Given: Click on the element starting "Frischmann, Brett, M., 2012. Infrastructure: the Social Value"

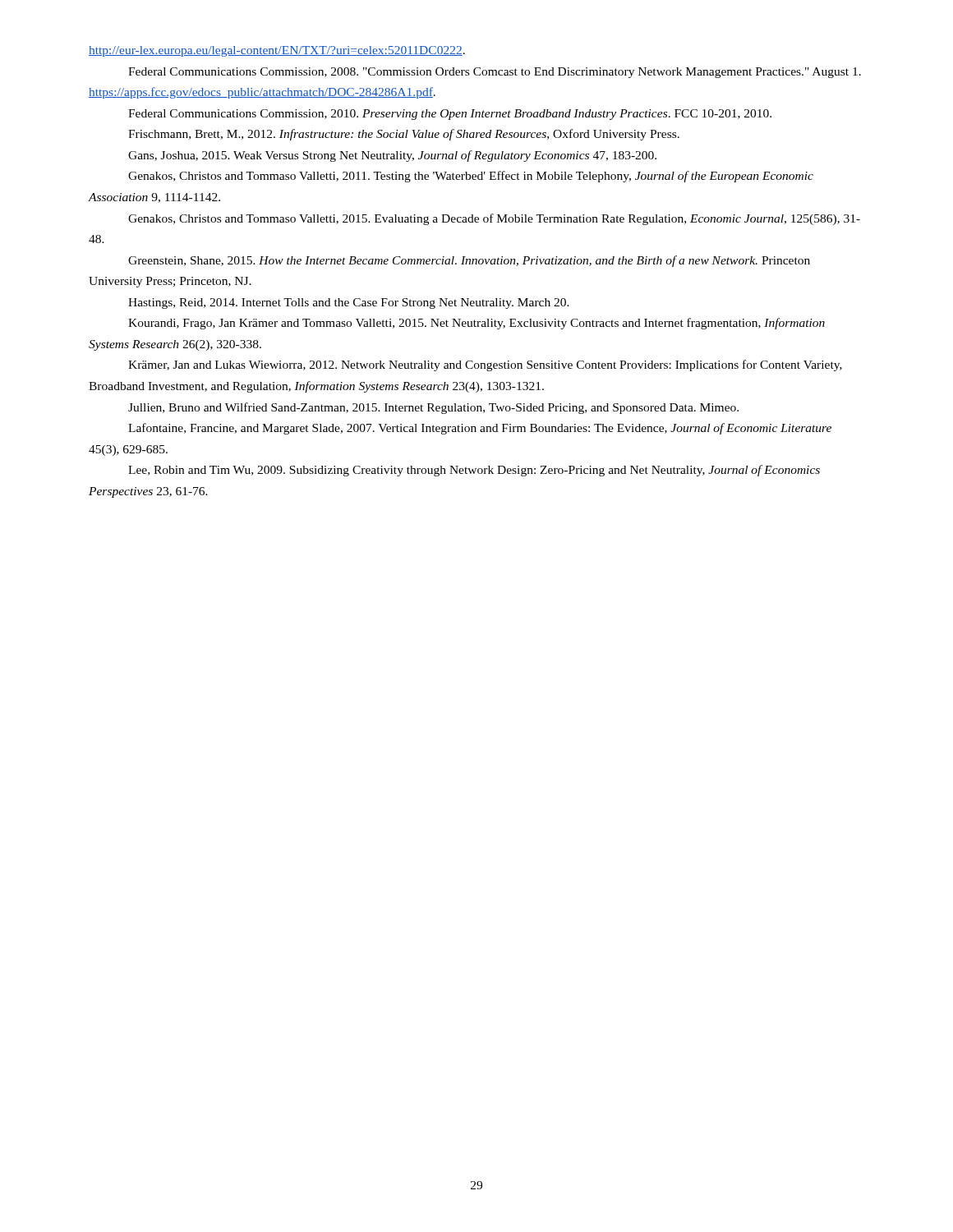Looking at the screenshot, I should [476, 134].
